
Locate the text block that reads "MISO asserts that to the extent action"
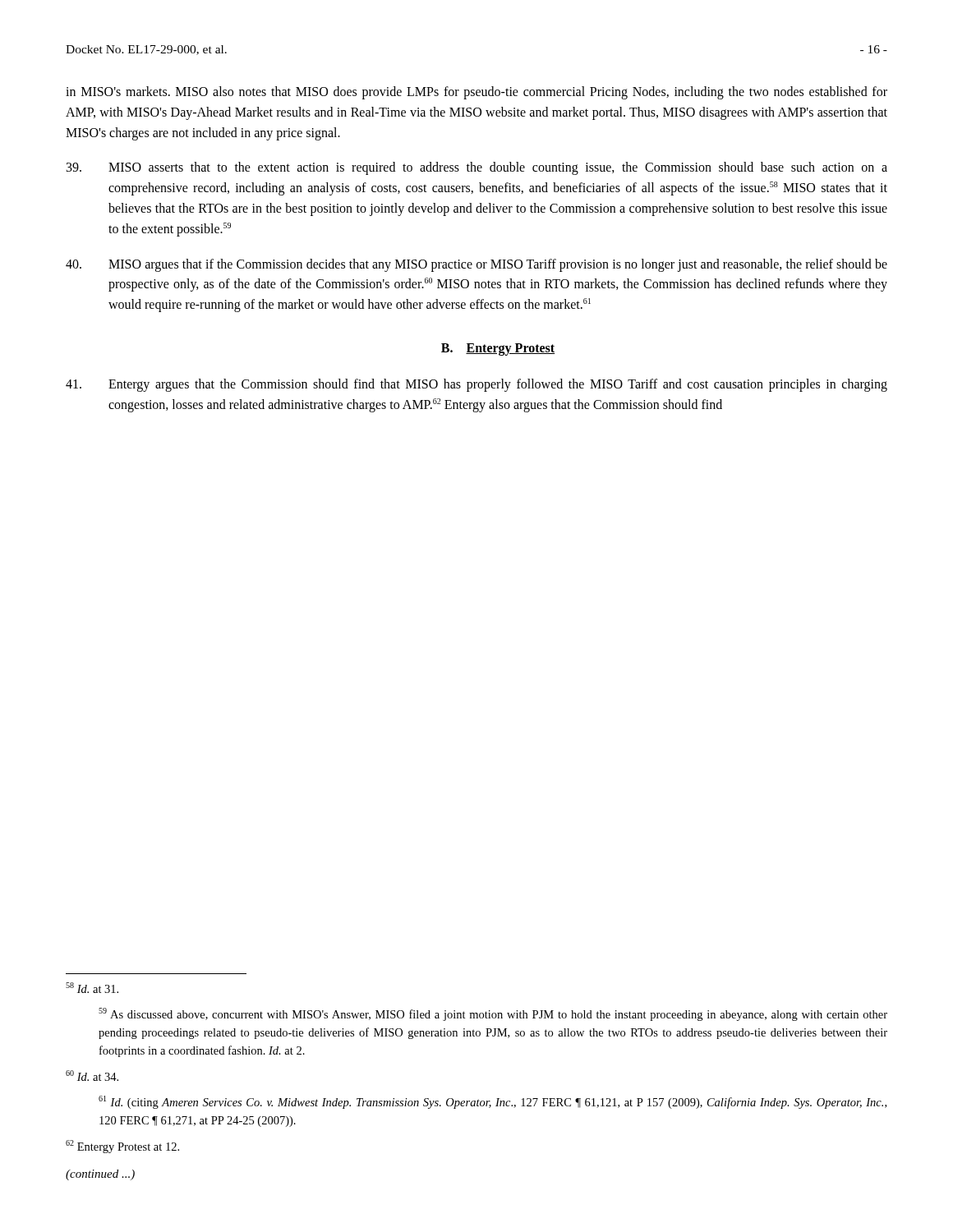point(476,199)
